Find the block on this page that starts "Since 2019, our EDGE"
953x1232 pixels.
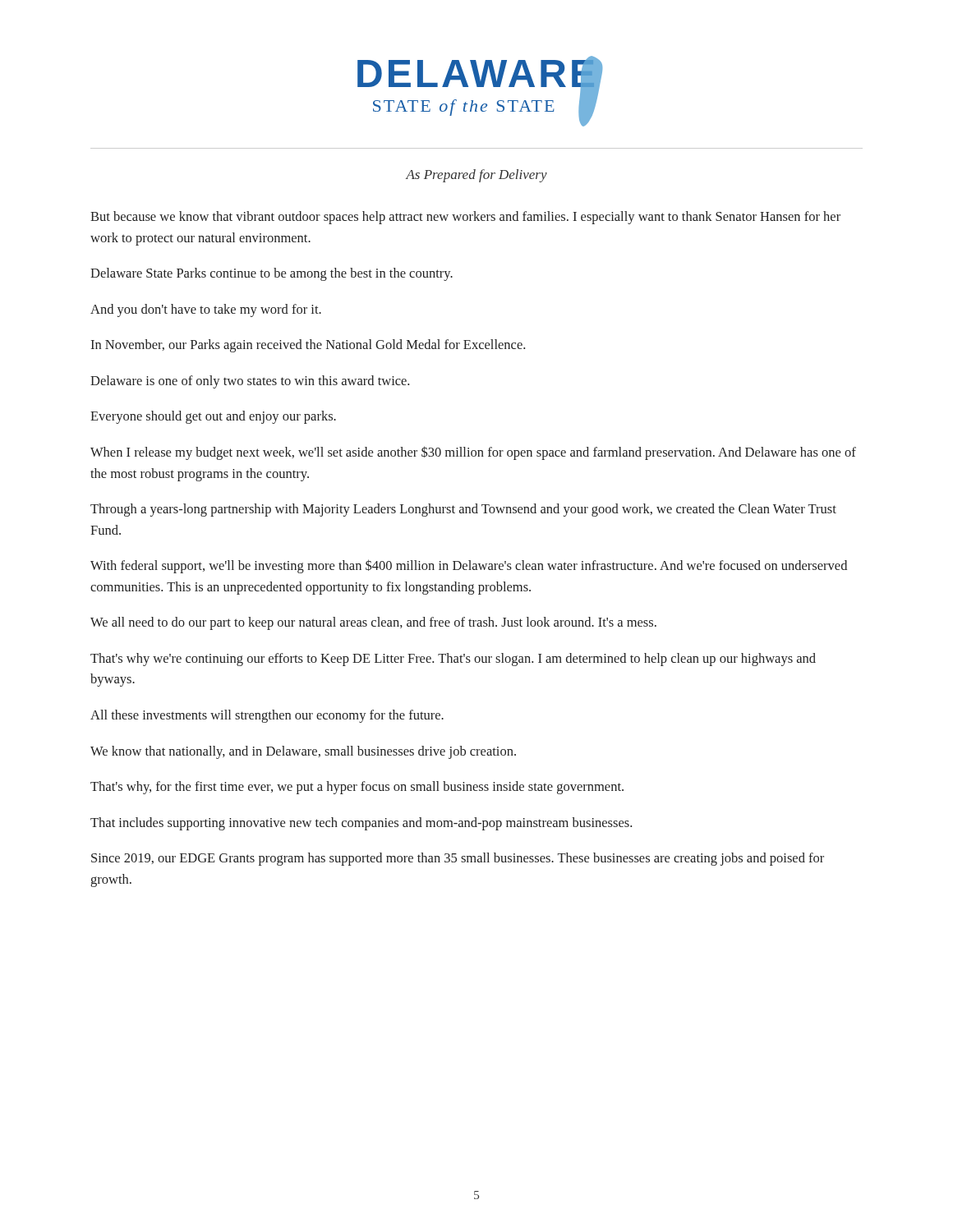(x=457, y=869)
